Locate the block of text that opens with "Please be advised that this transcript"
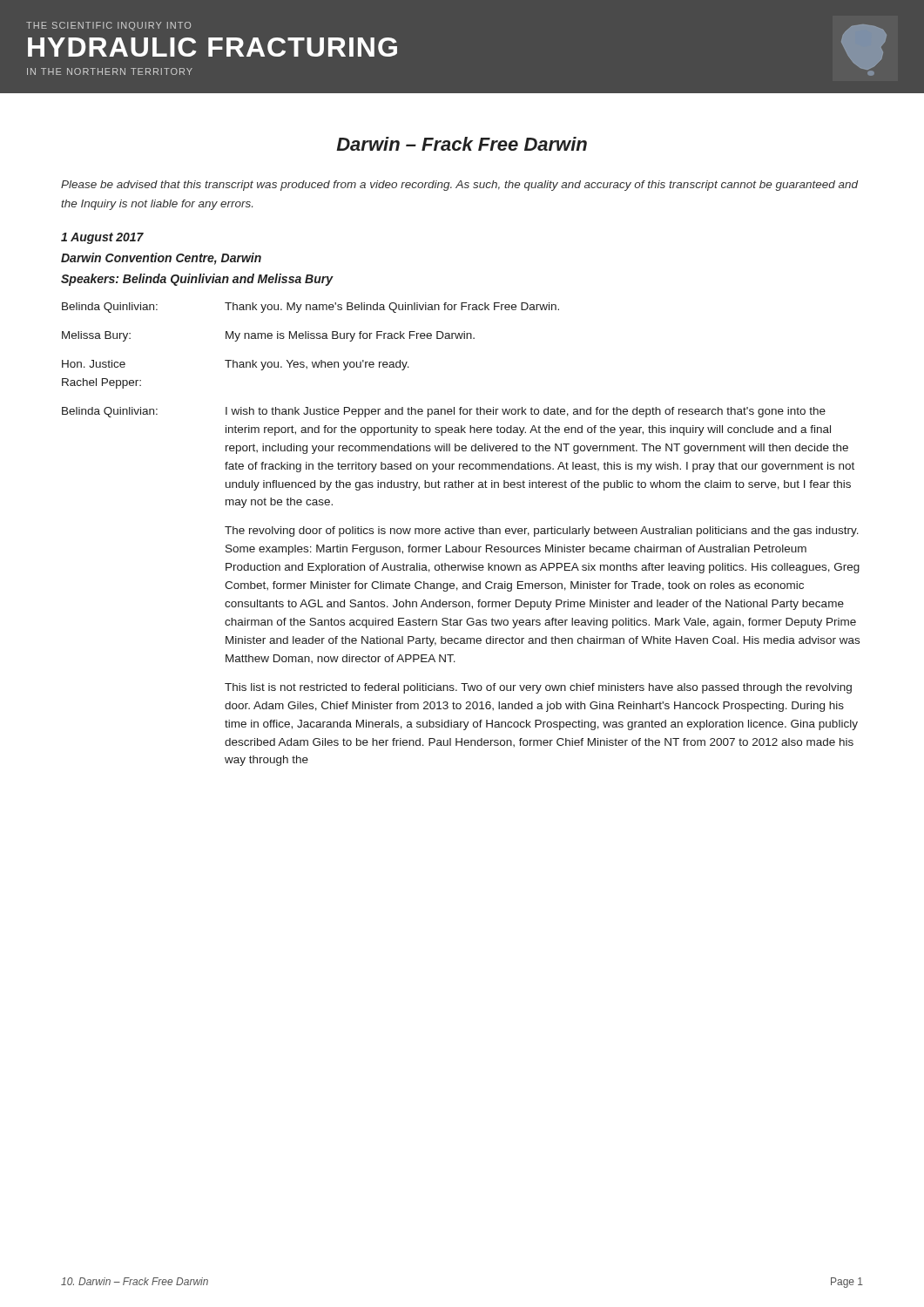The image size is (924, 1307). point(459,194)
